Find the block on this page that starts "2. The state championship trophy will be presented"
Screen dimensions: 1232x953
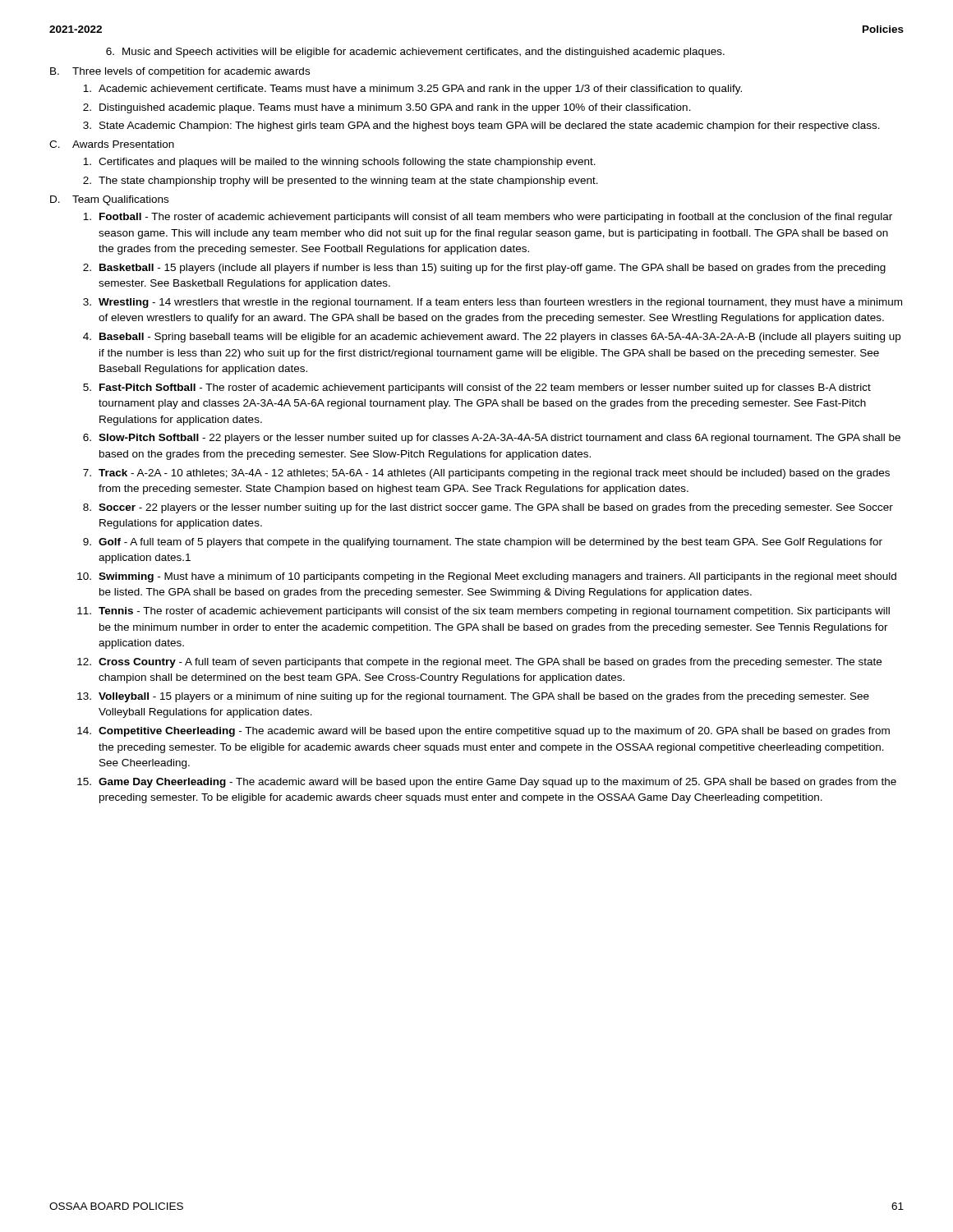click(488, 180)
